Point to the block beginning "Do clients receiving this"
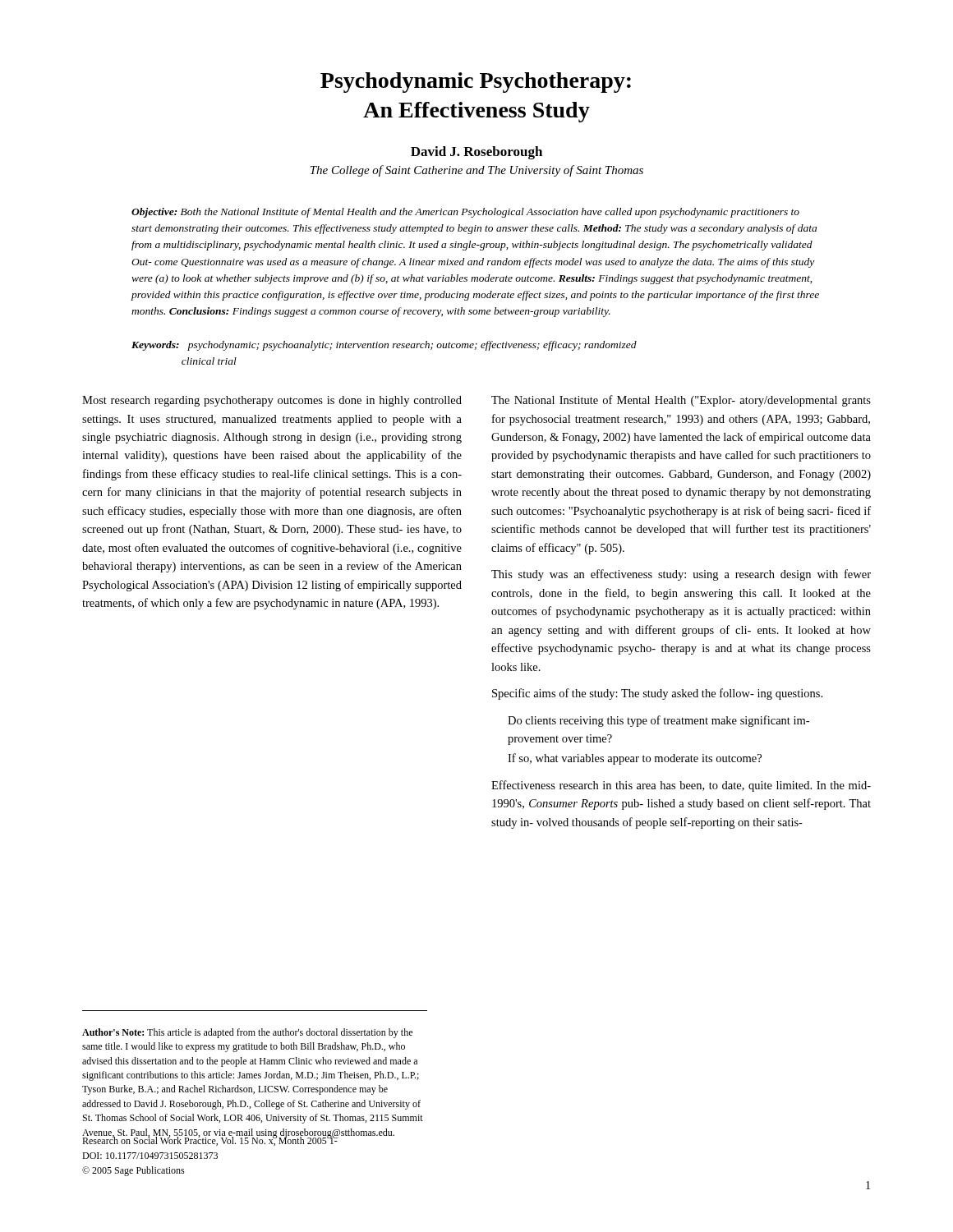Image resolution: width=953 pixels, height=1232 pixels. click(659, 729)
